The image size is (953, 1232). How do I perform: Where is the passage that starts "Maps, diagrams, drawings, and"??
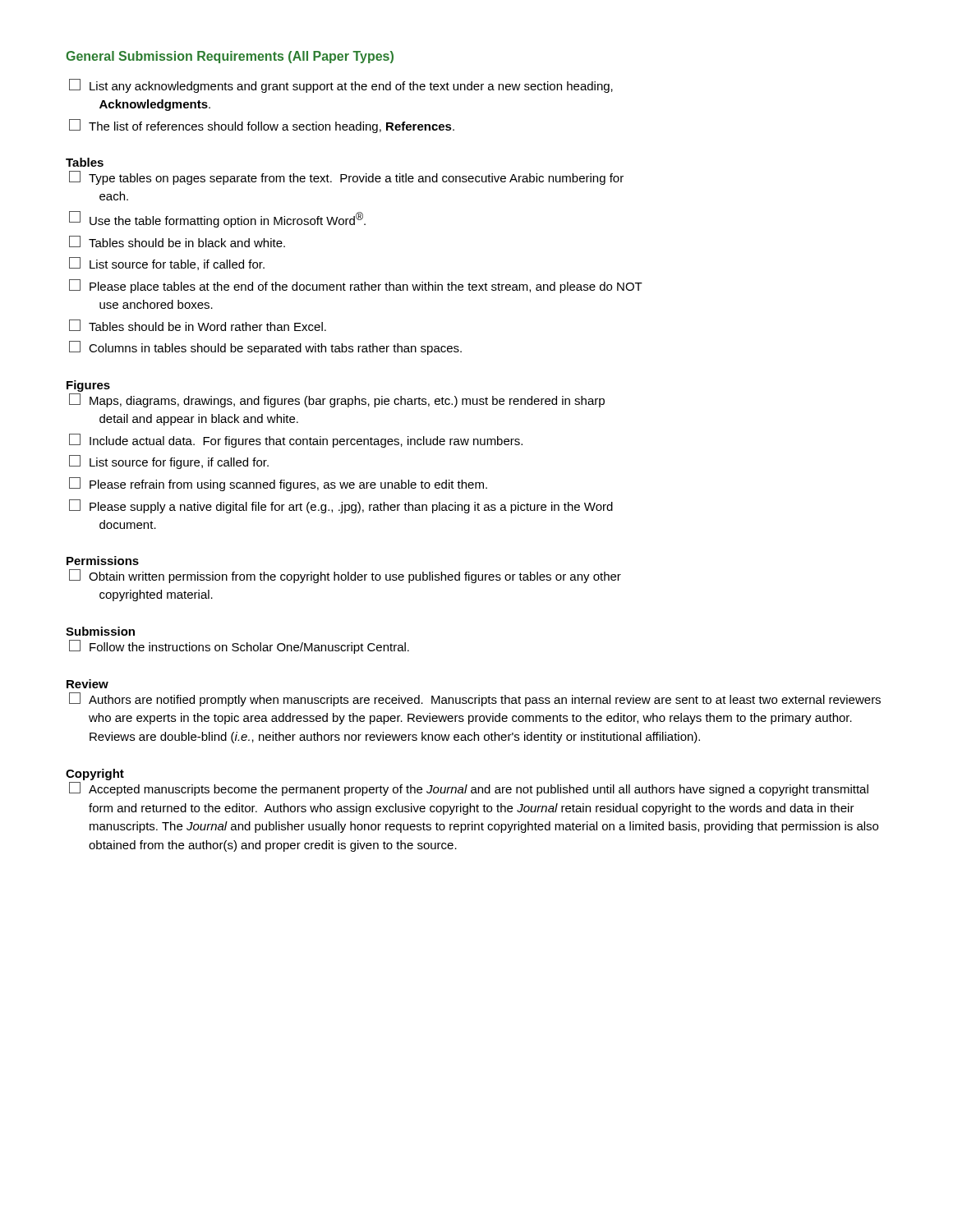click(x=478, y=410)
